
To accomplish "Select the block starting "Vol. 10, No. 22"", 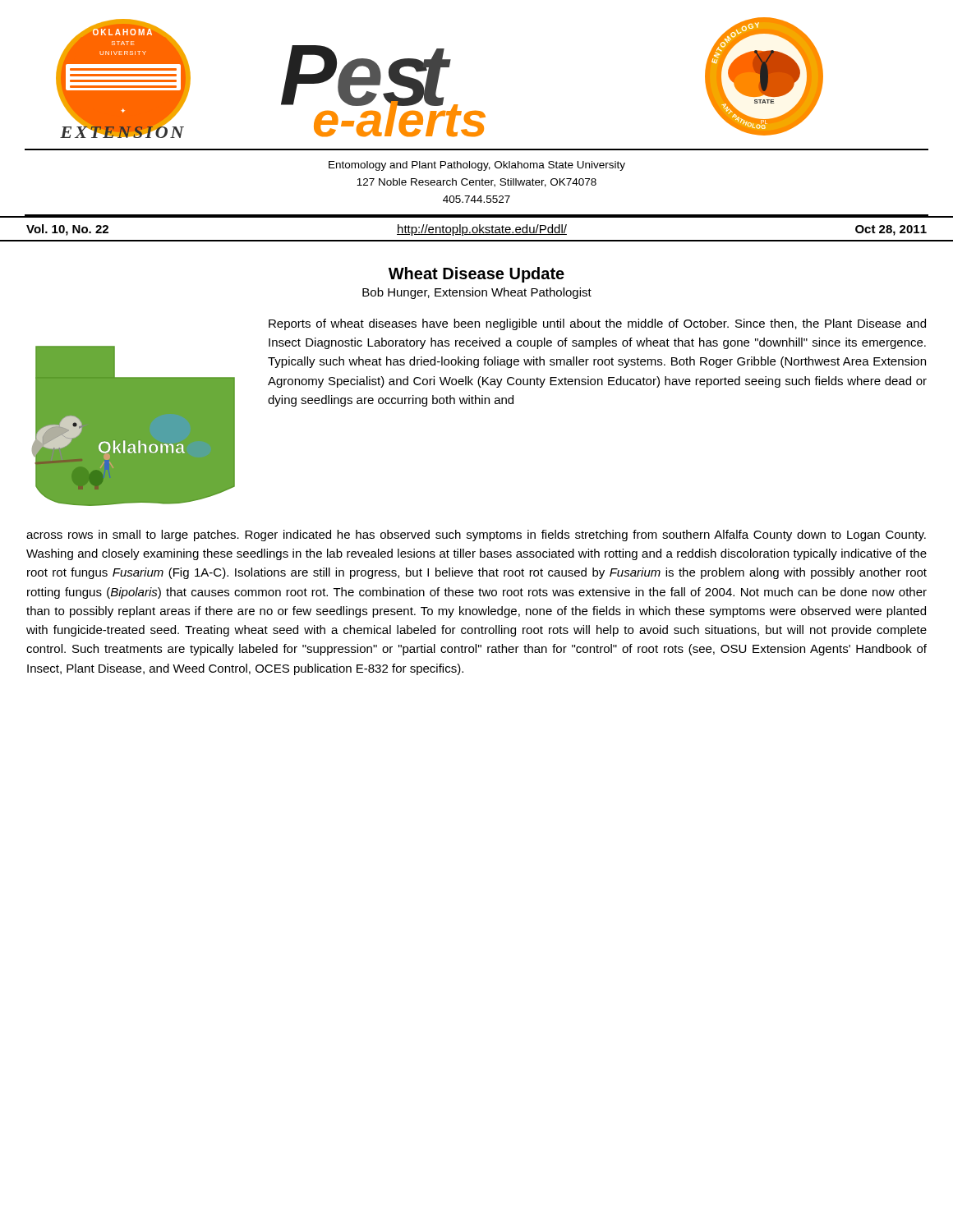I will [x=68, y=229].
